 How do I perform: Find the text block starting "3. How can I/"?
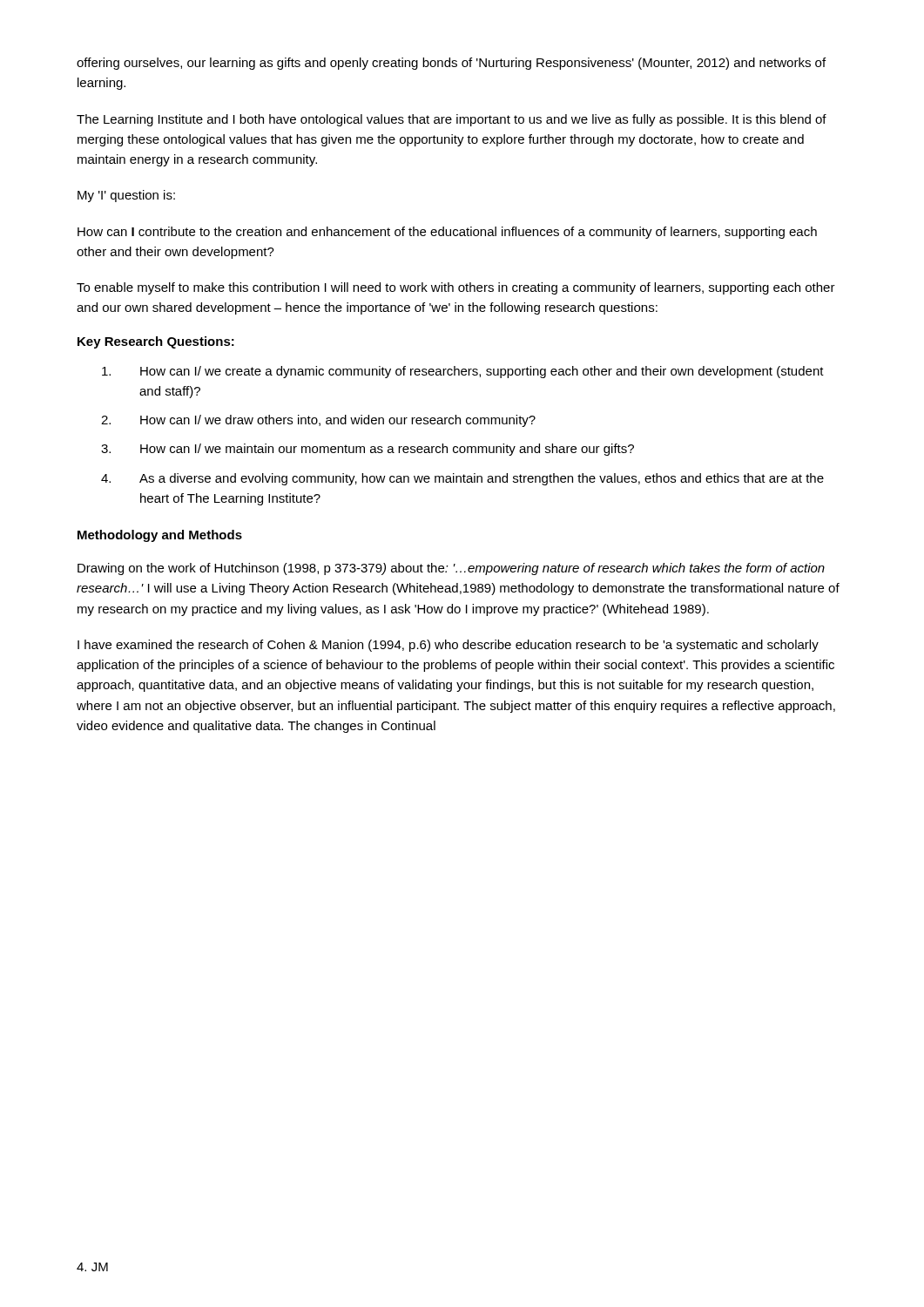(x=462, y=449)
